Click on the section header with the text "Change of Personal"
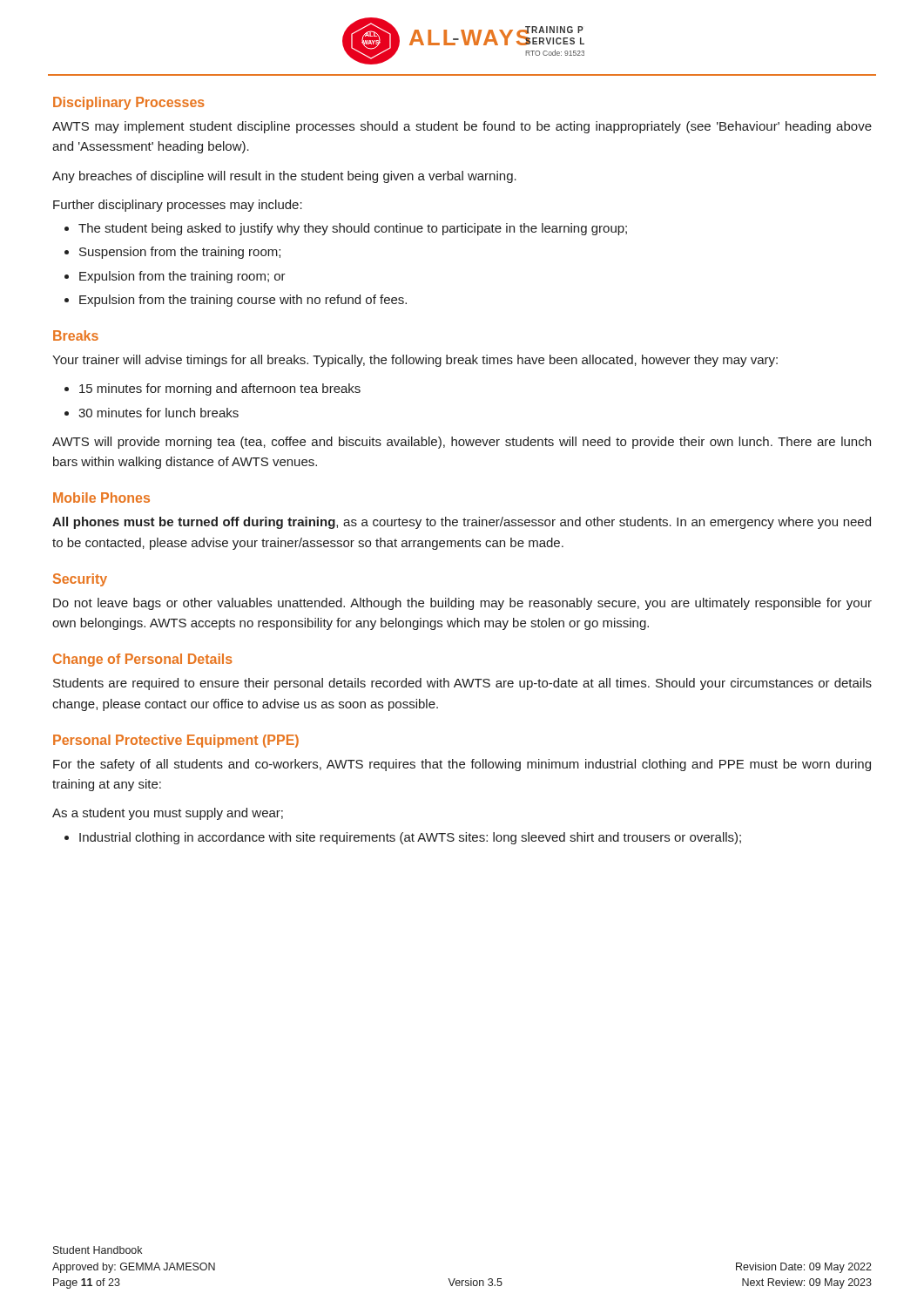924x1307 pixels. (x=142, y=659)
